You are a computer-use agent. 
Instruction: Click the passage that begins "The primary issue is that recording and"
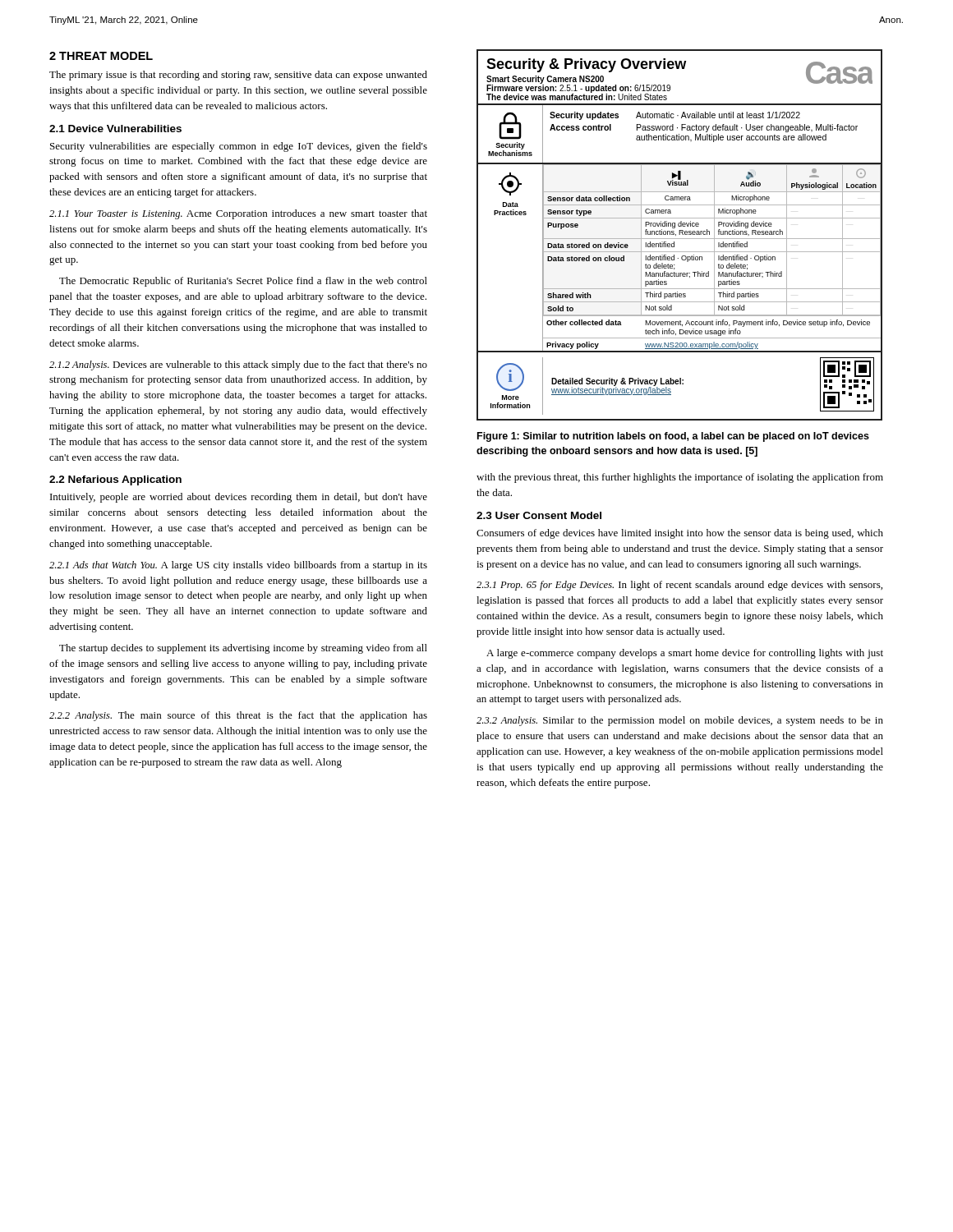(238, 90)
